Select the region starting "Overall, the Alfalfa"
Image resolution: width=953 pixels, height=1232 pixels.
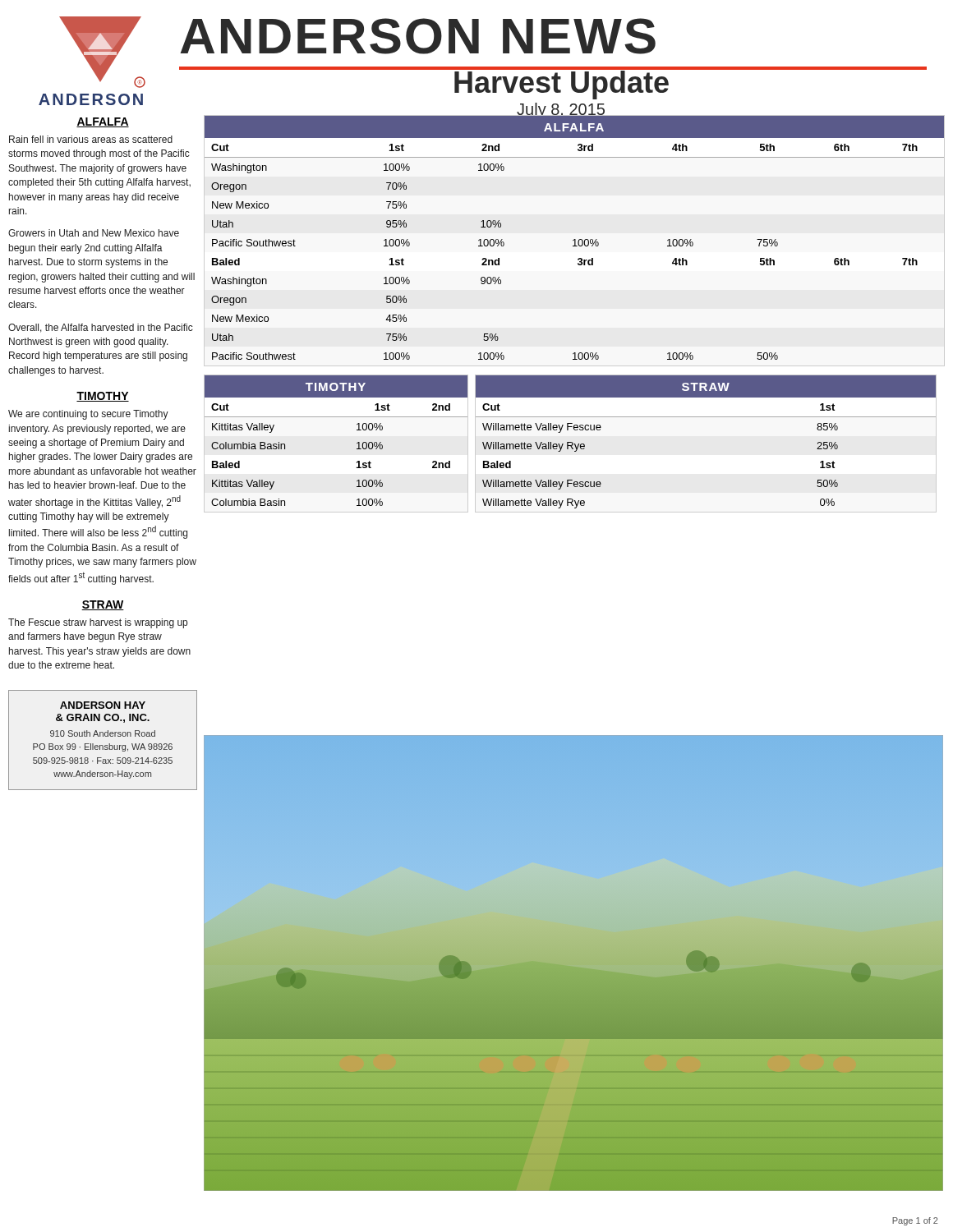[101, 349]
